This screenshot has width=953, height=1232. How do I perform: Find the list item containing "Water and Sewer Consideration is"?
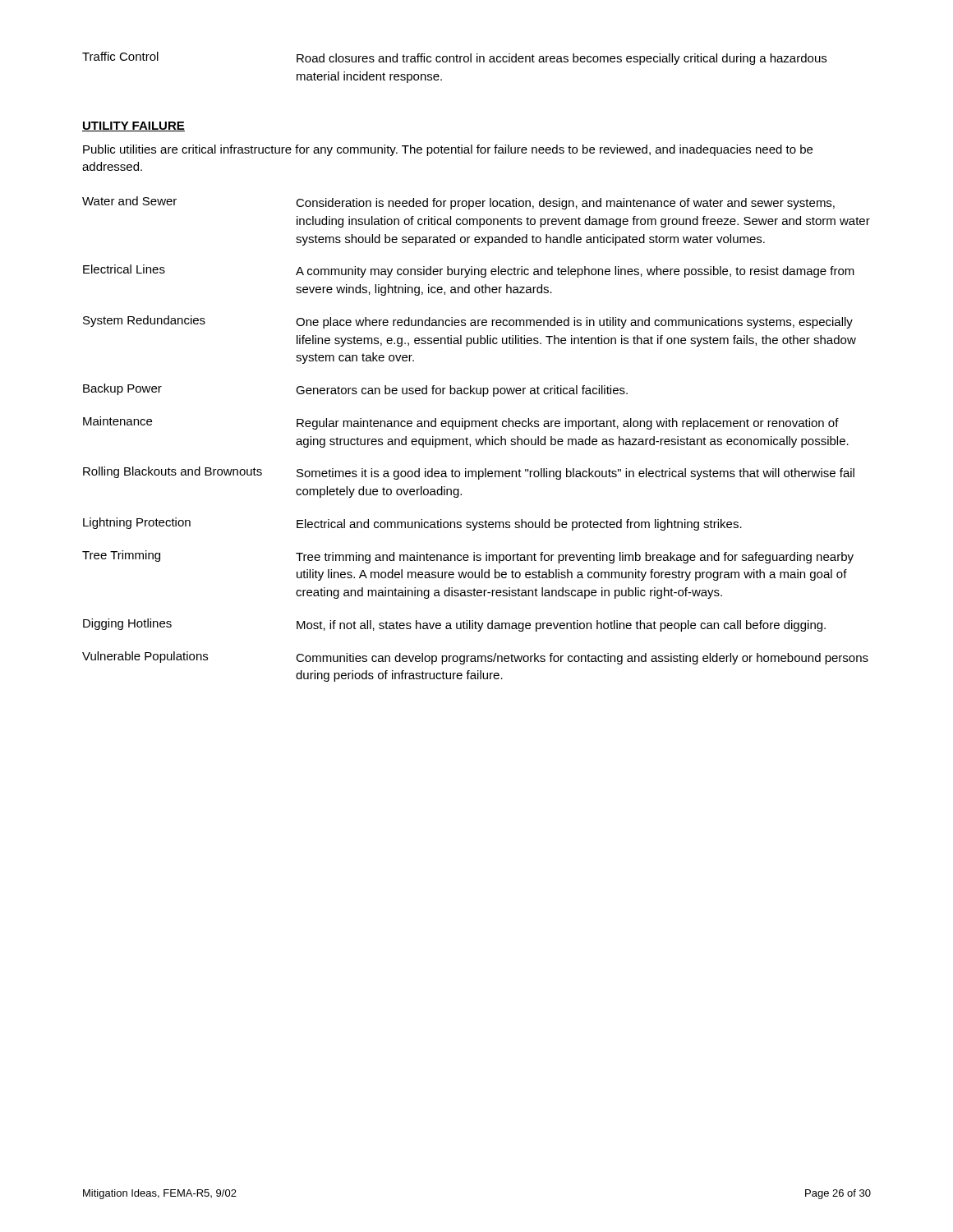coord(476,221)
